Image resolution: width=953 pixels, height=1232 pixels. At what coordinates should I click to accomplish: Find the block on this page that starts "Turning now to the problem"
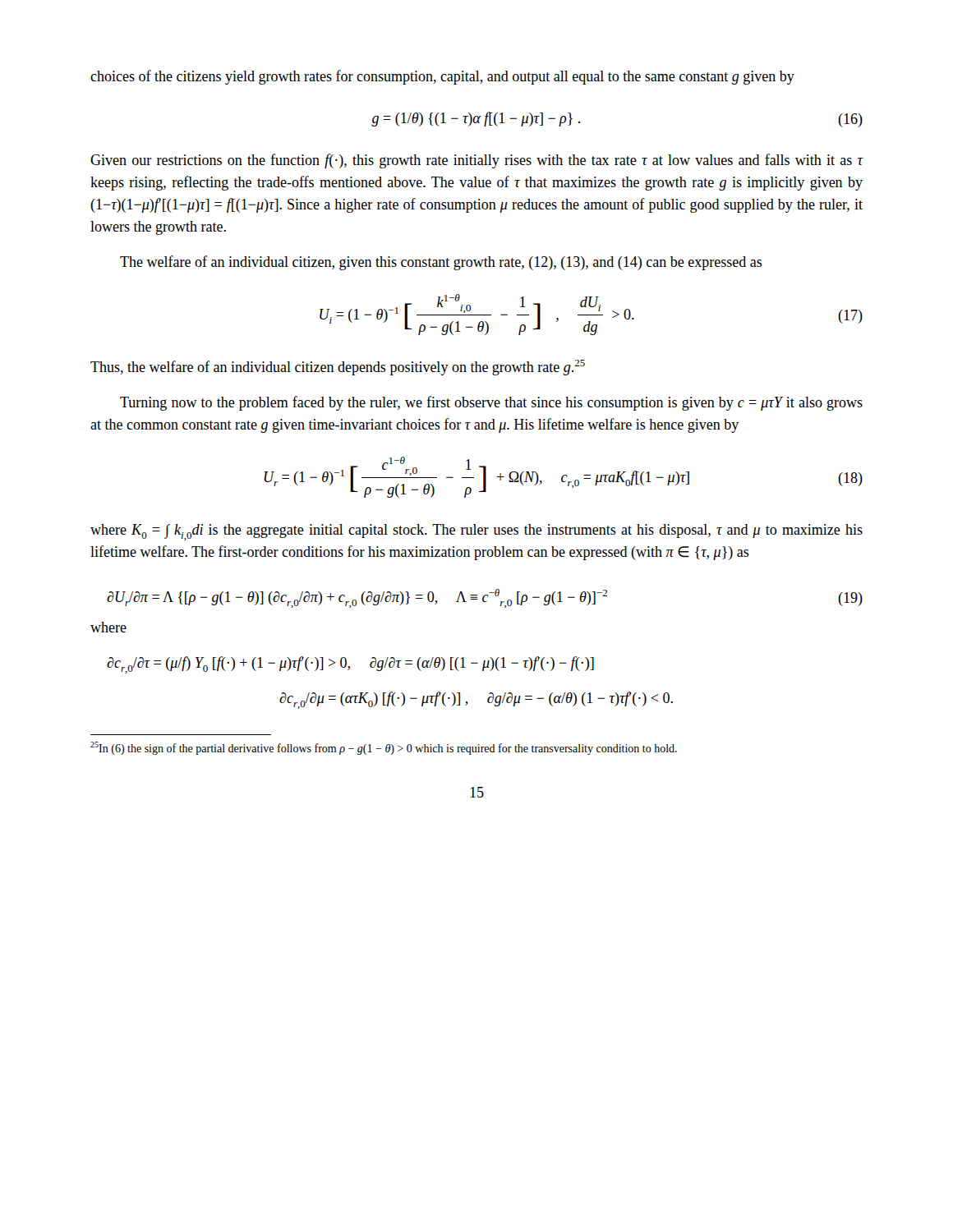click(x=476, y=414)
